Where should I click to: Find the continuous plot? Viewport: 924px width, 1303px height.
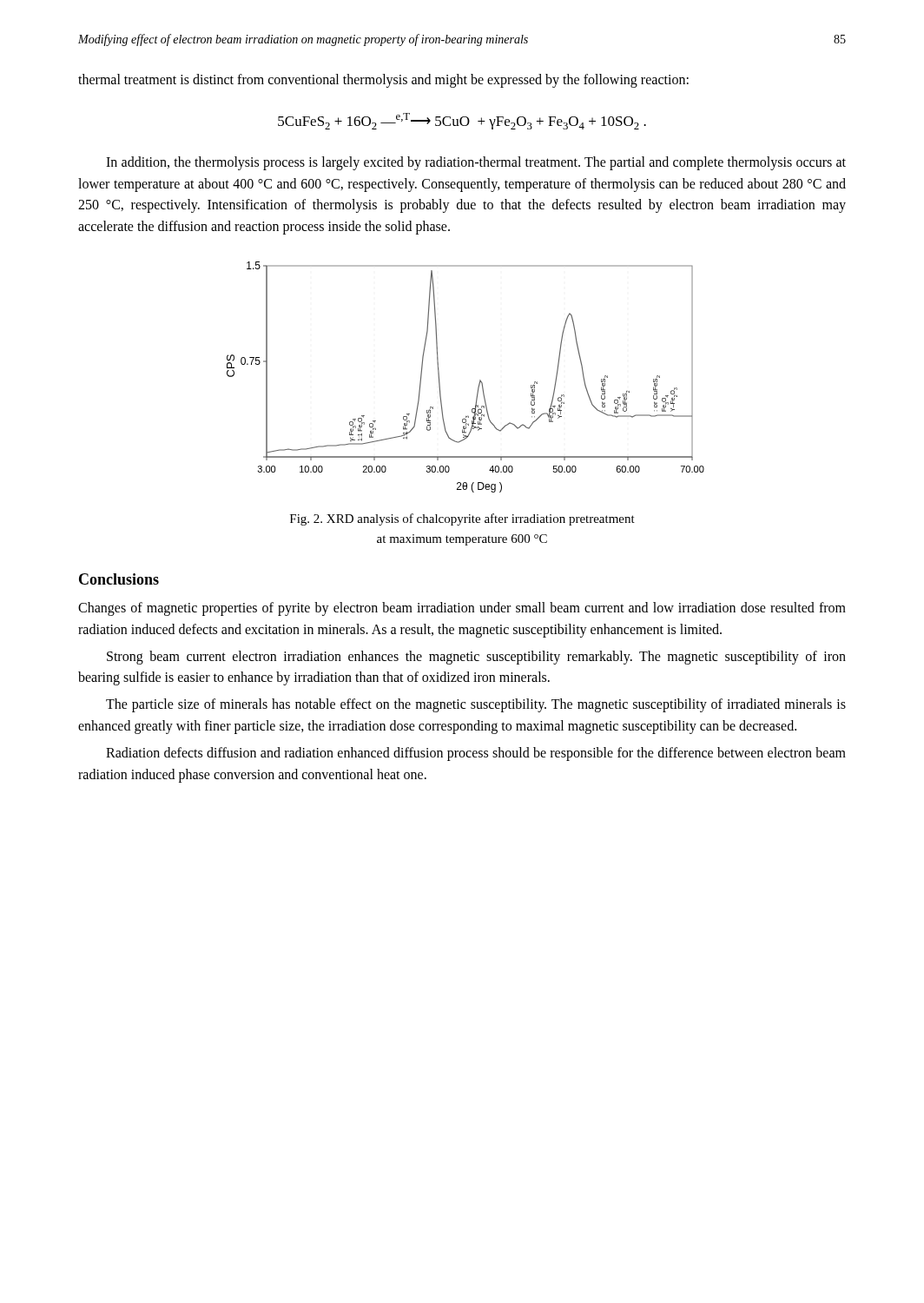coord(462,381)
